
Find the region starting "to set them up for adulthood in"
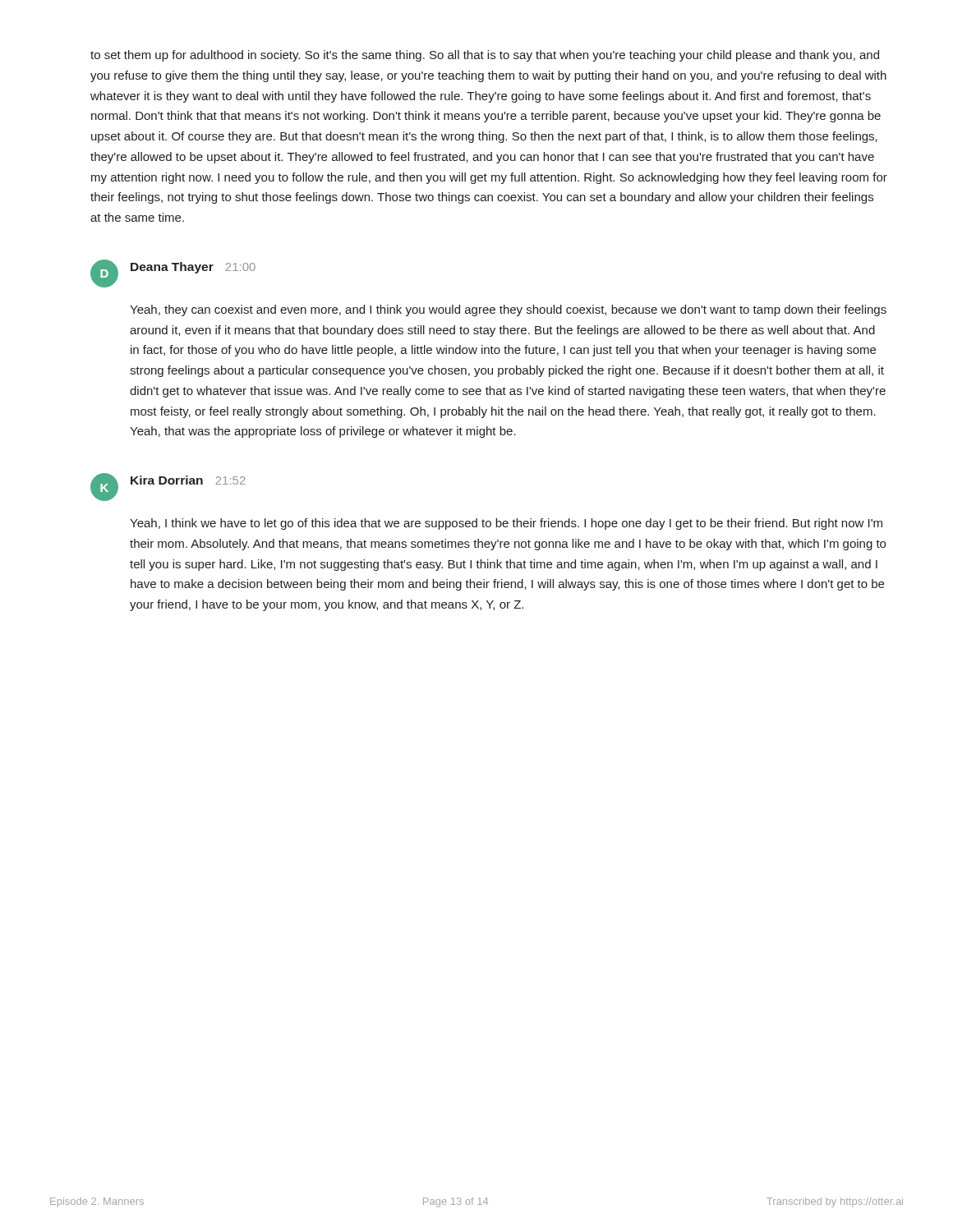point(489,137)
